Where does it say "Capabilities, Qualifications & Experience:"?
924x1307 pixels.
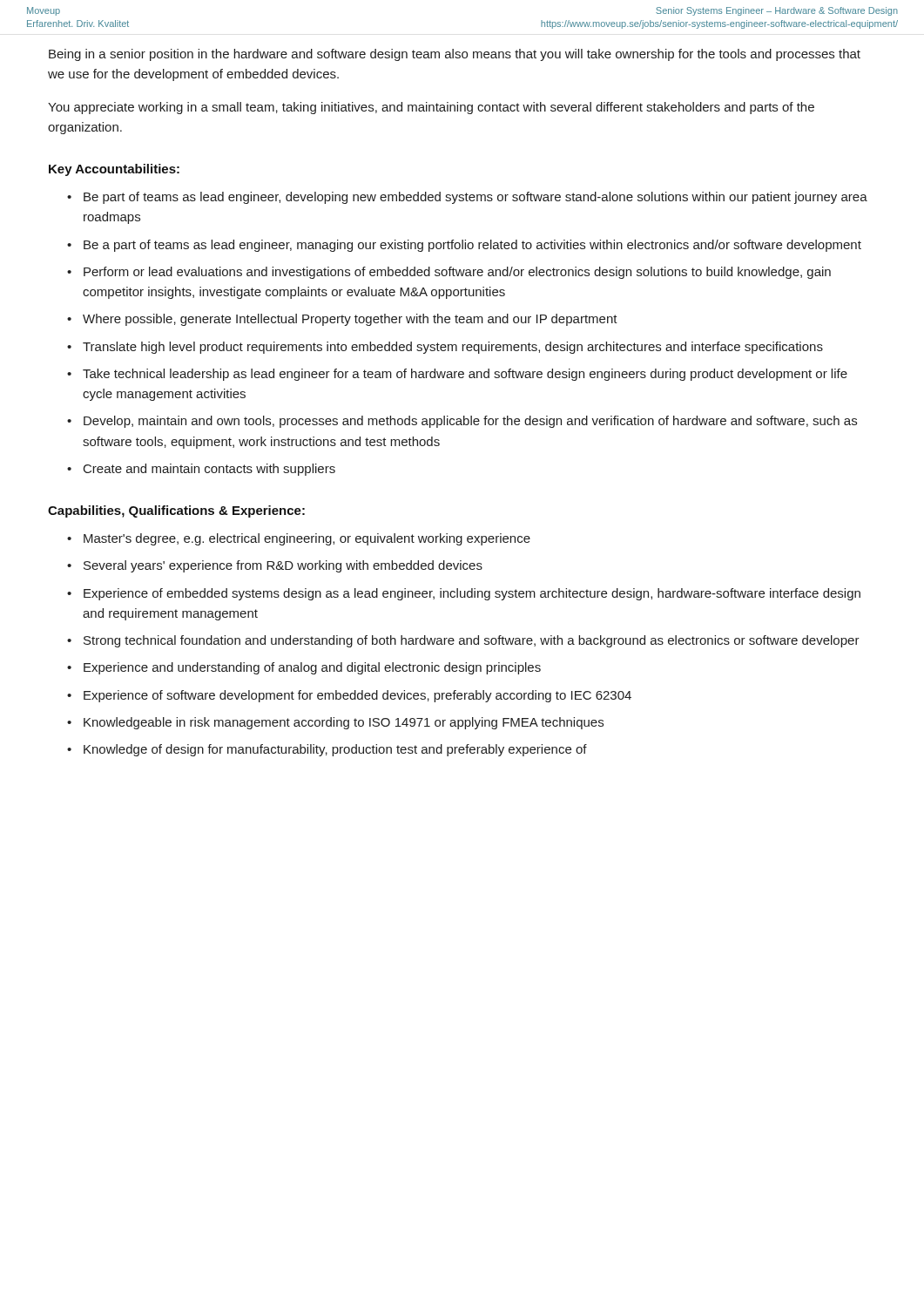(177, 510)
